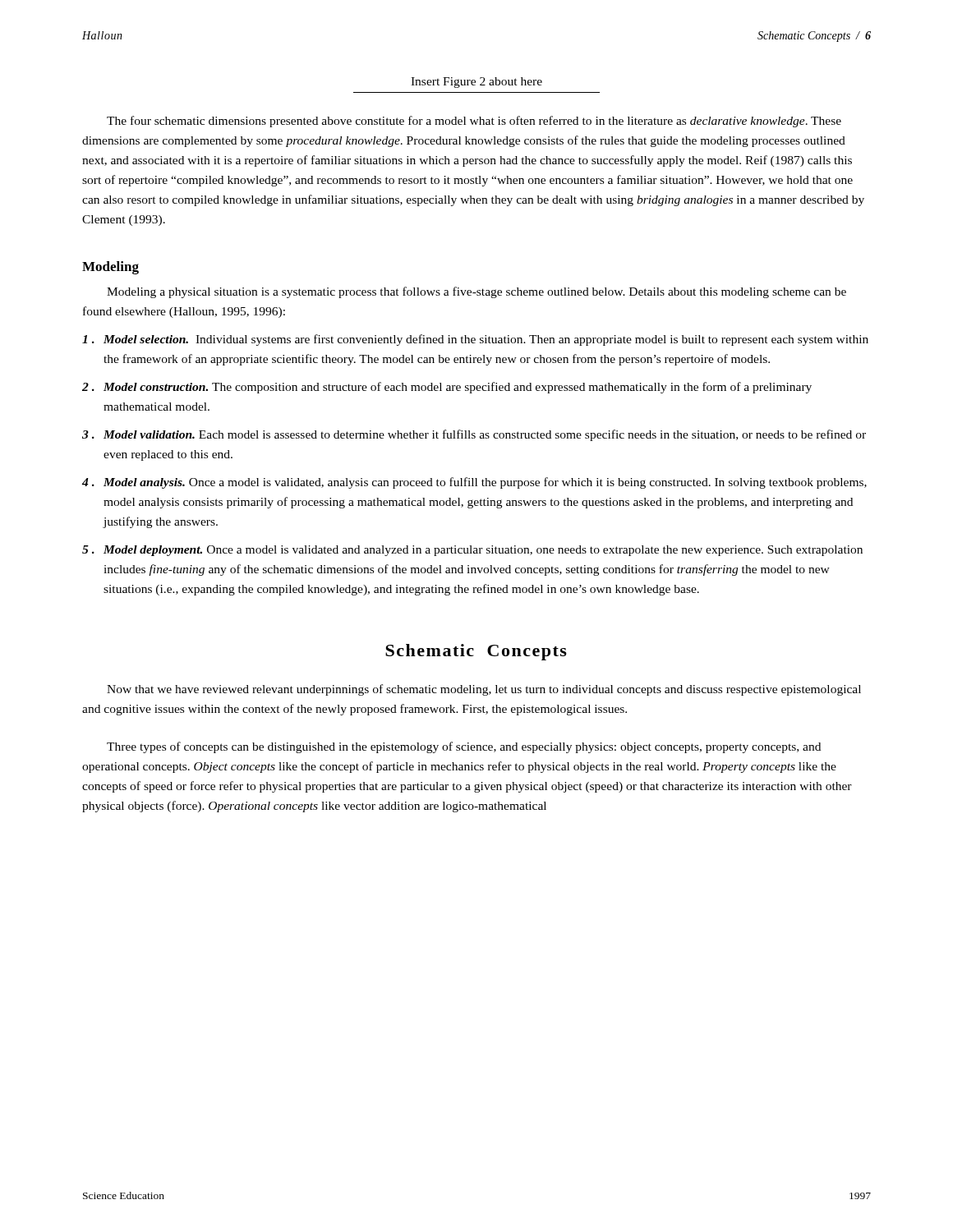Locate the text starting "4 . Model analysis."
Screen dimensions: 1232x953
pyautogui.click(x=476, y=502)
